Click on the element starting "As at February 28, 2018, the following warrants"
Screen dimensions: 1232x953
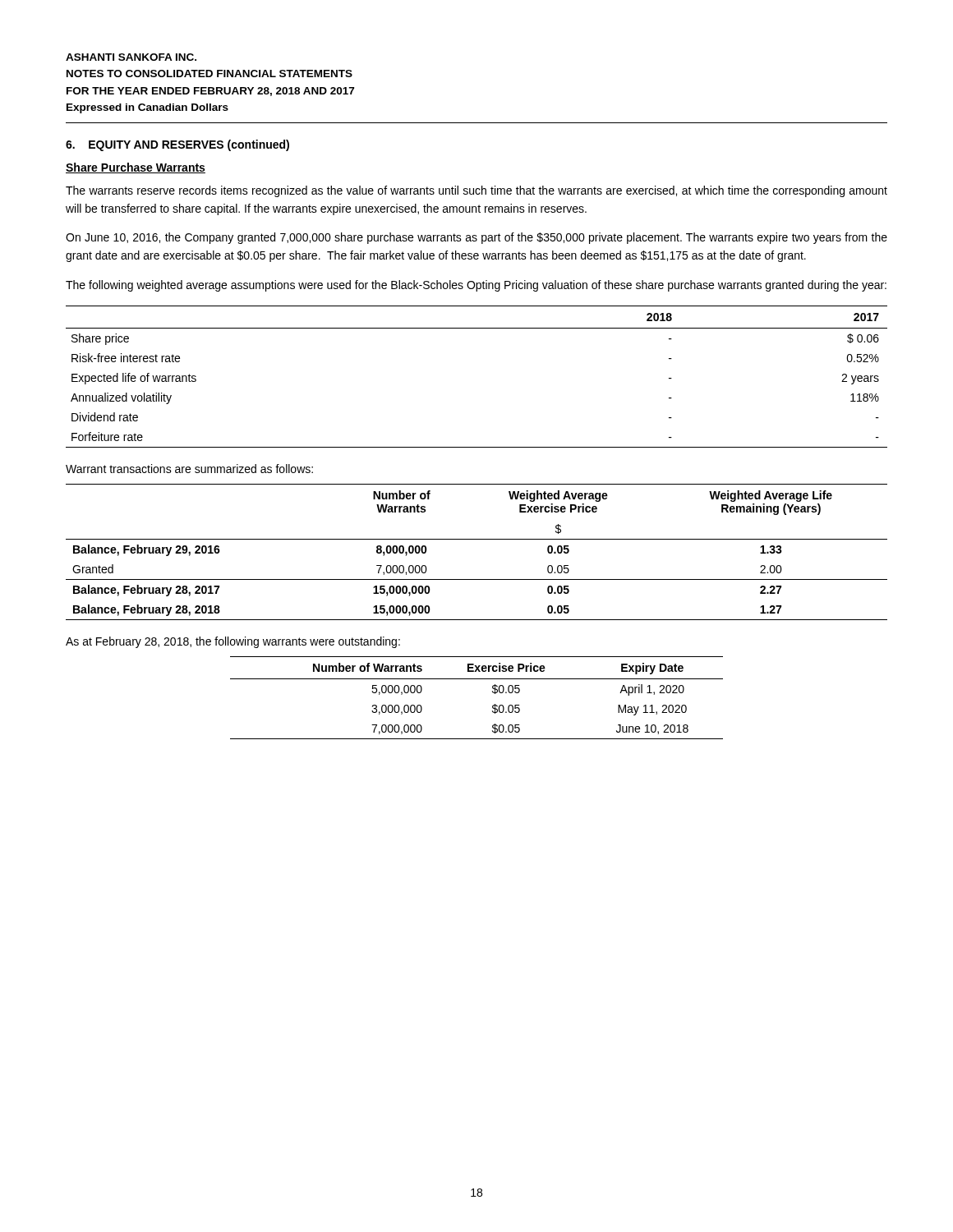click(x=233, y=642)
